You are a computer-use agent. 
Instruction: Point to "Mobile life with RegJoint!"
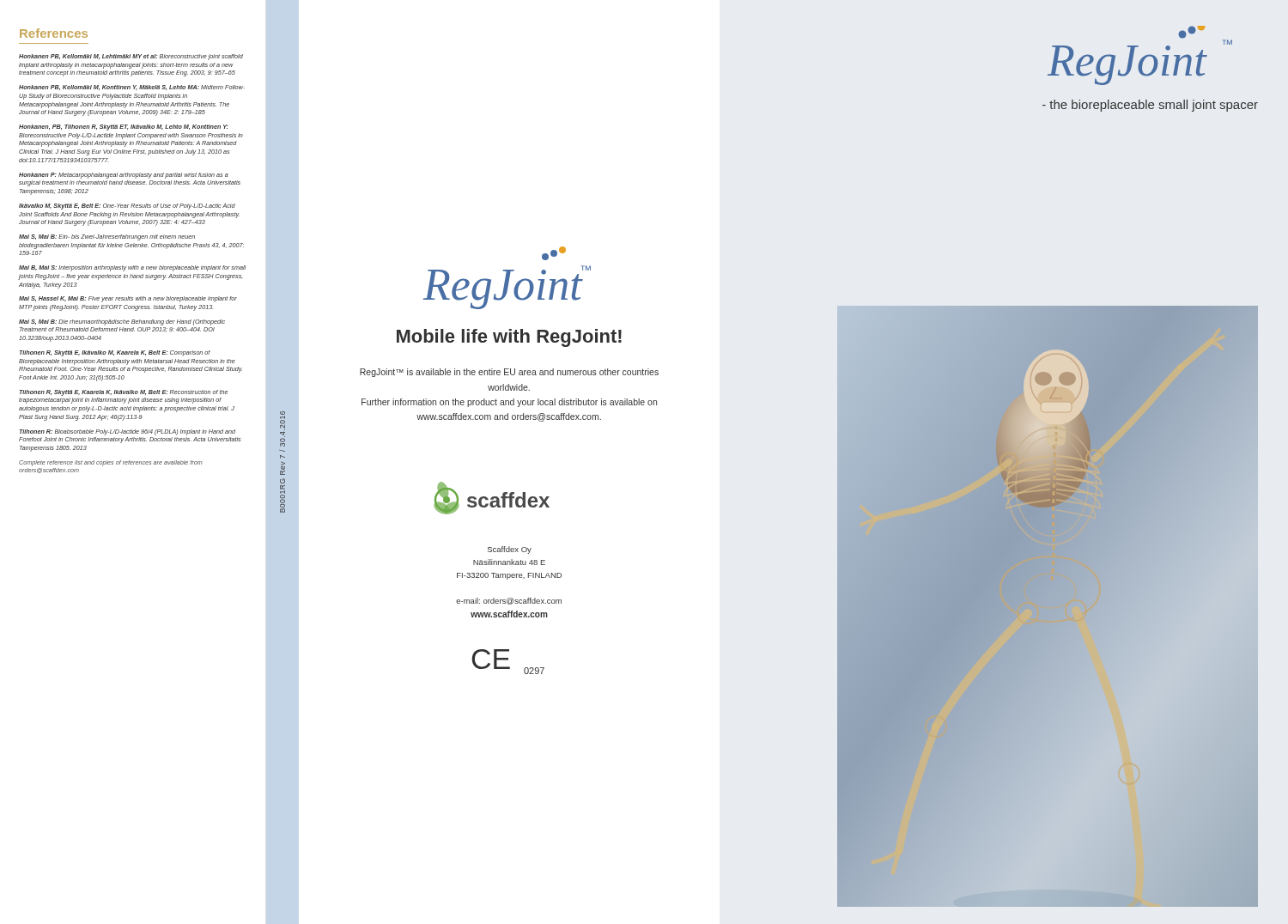coord(509,337)
